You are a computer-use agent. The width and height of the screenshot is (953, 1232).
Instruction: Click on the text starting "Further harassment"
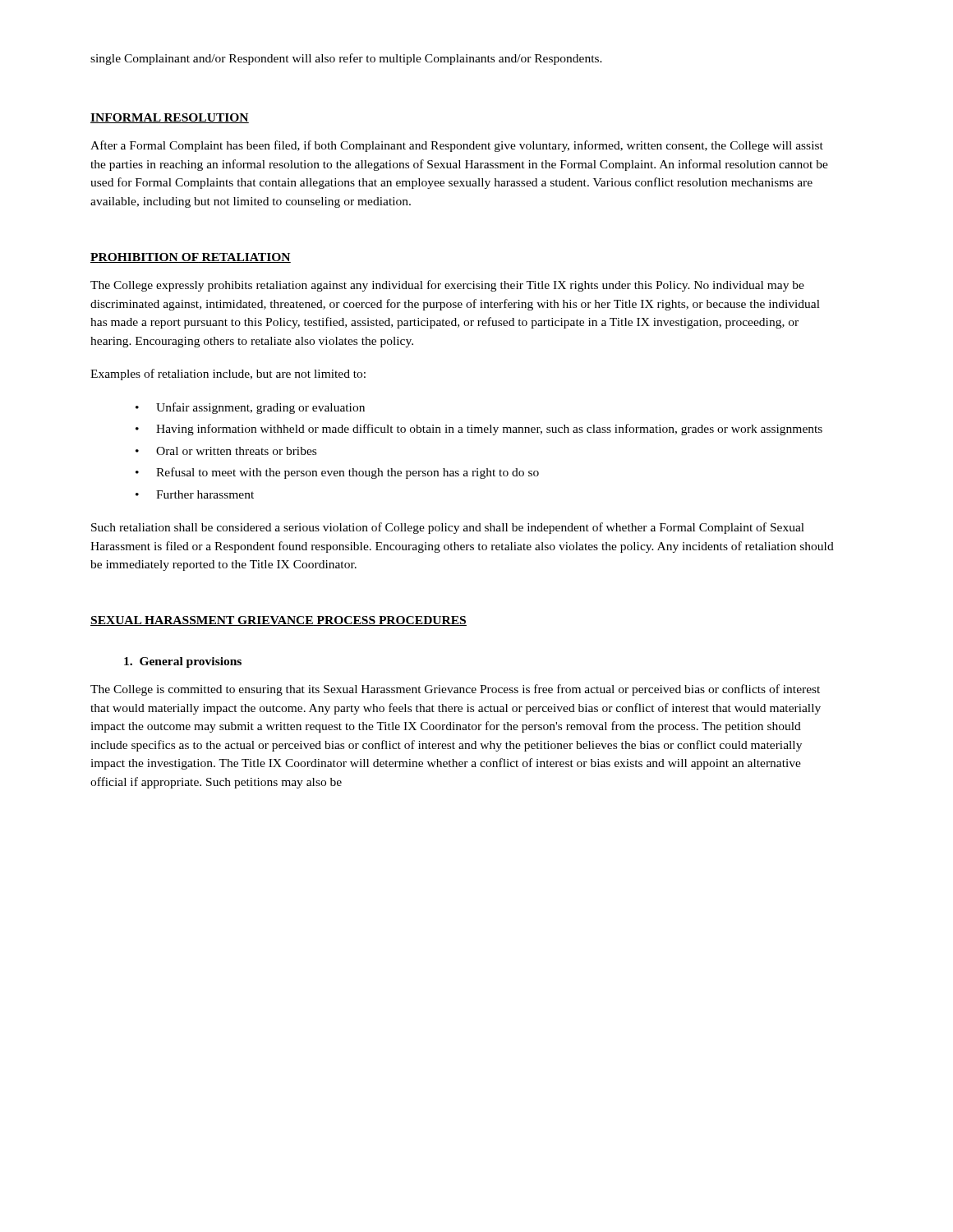tap(205, 494)
